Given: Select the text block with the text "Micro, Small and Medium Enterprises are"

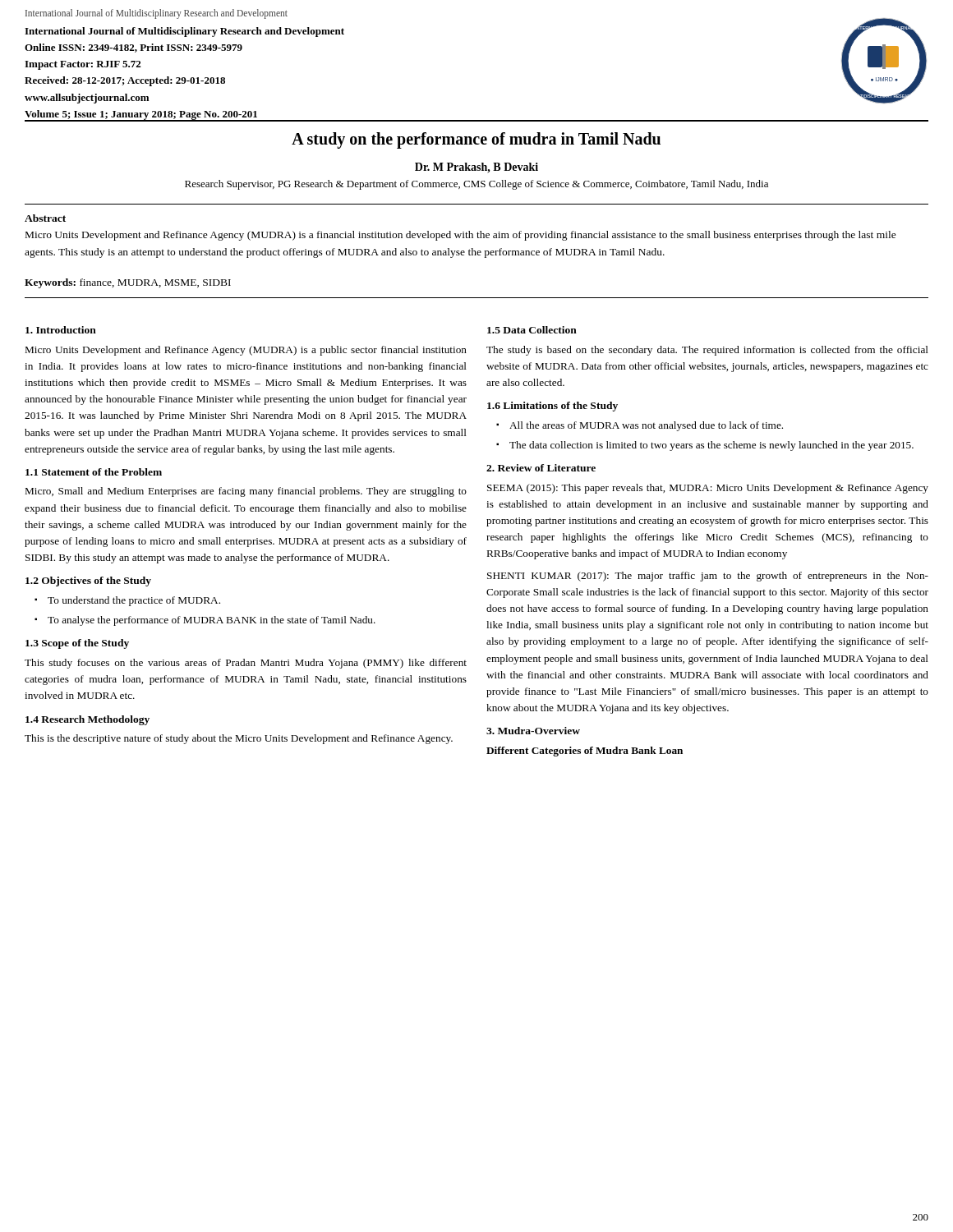Looking at the screenshot, I should 246,525.
